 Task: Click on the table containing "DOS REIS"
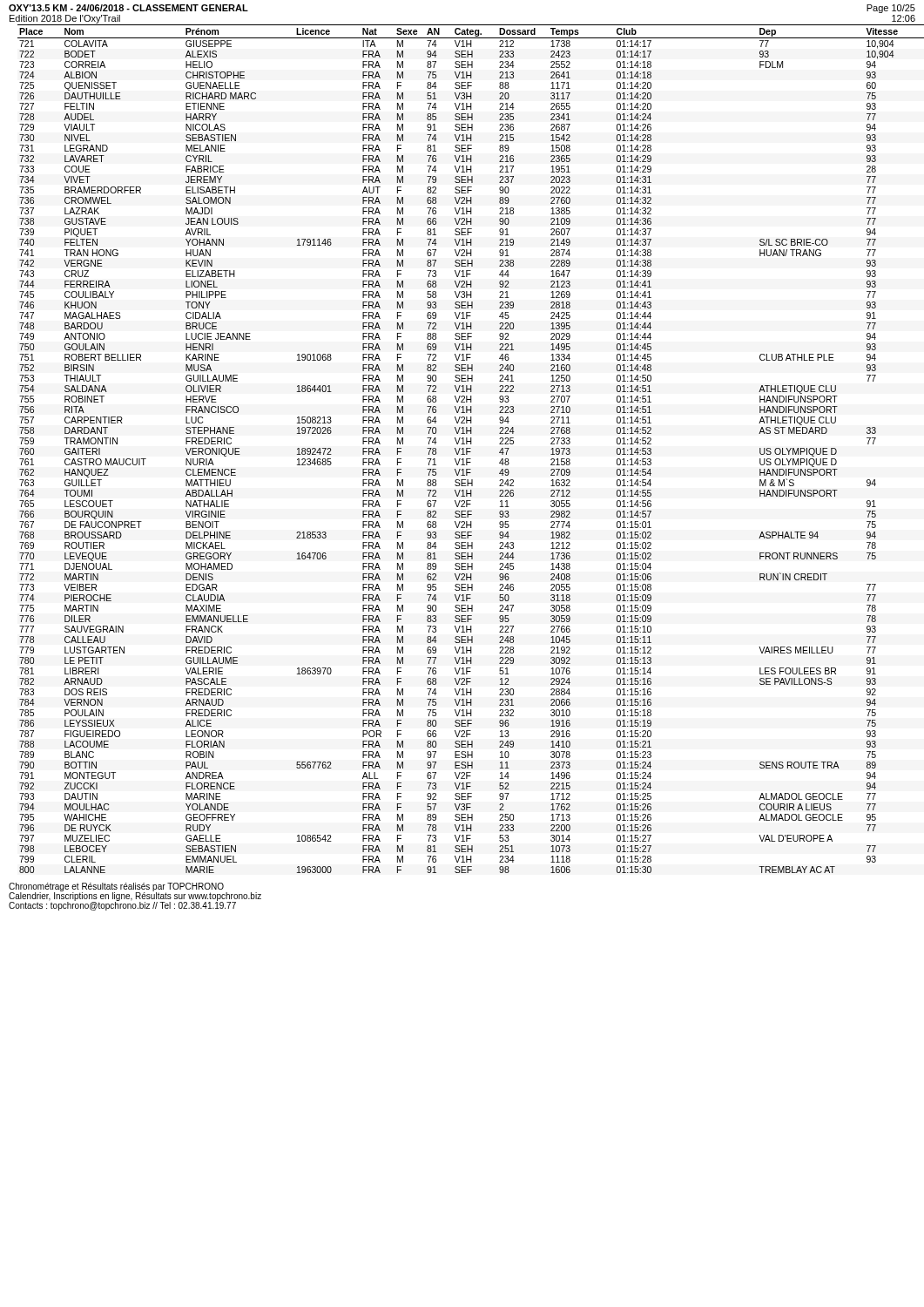pos(462,450)
